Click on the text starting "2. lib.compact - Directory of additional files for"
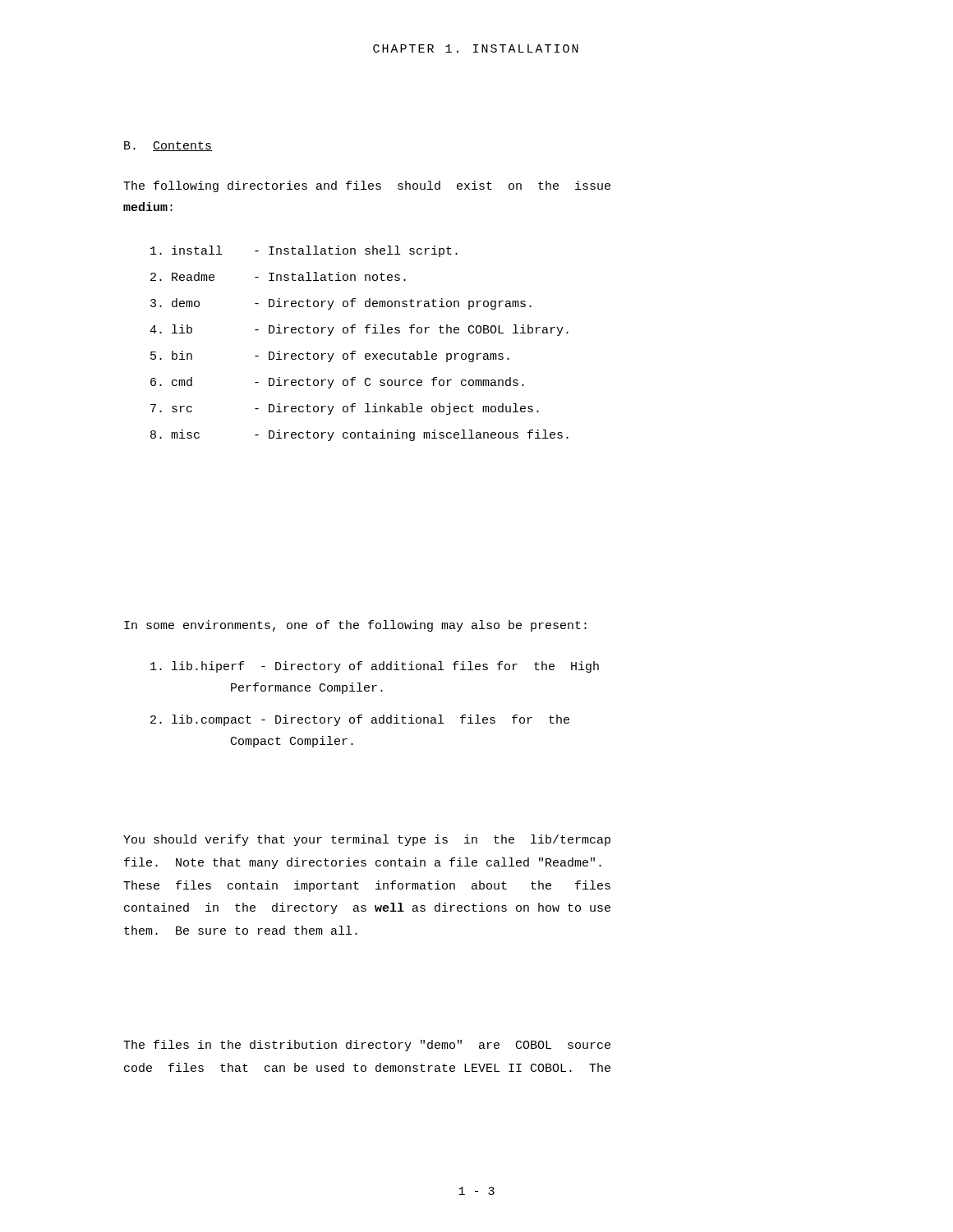The image size is (953, 1232). point(476,731)
